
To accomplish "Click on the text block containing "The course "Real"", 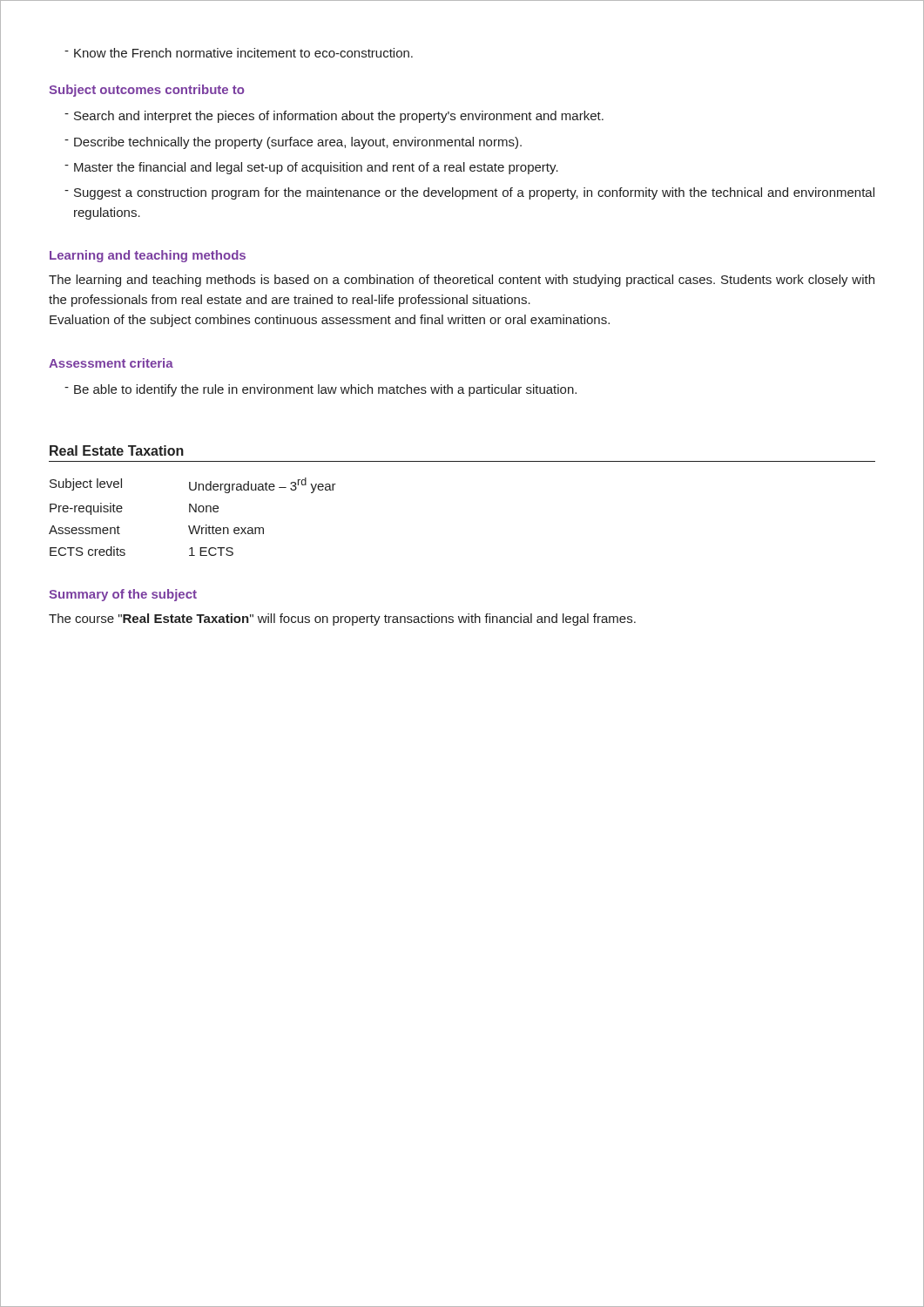I will [343, 618].
